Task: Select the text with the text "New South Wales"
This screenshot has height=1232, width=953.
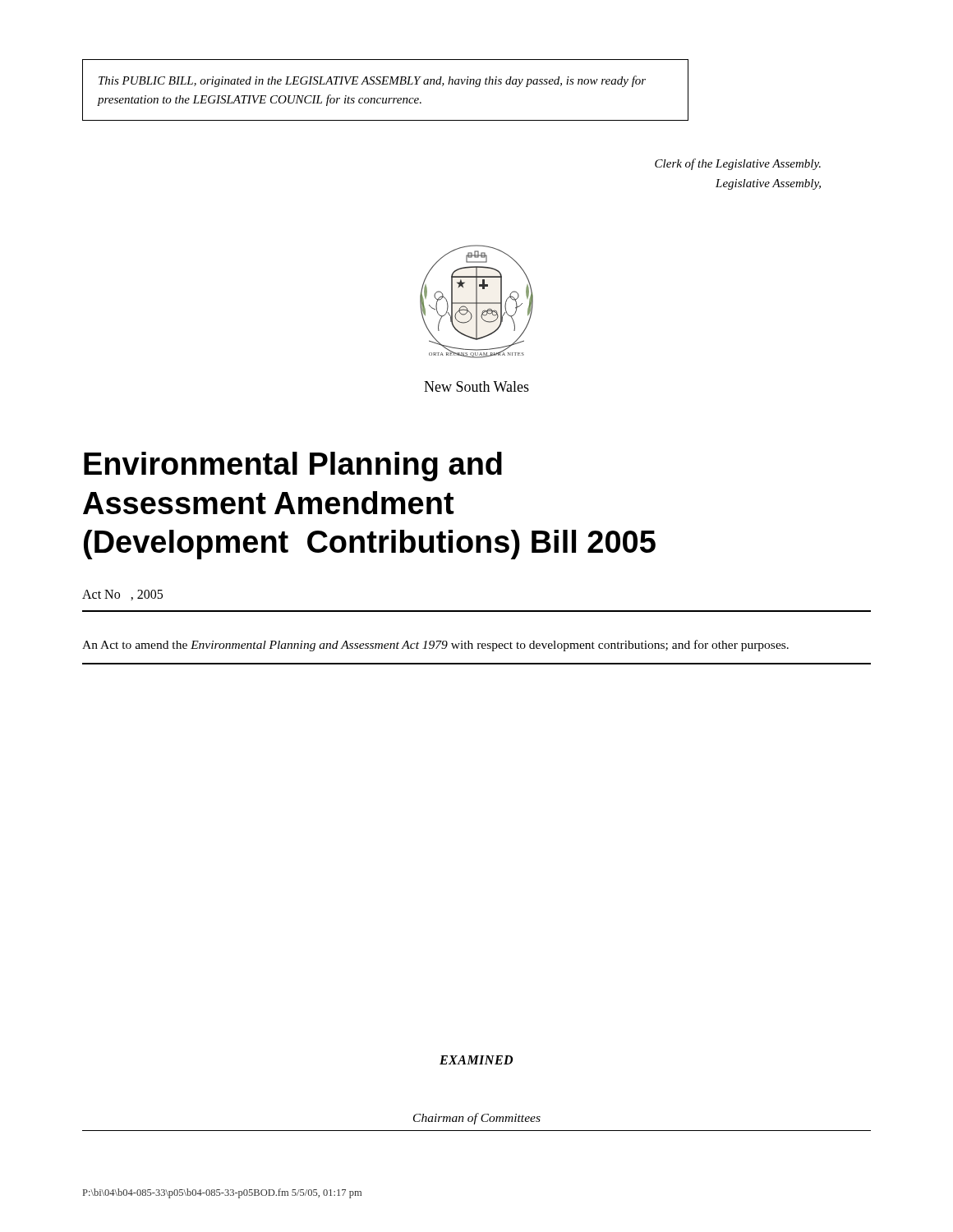Action: (476, 387)
